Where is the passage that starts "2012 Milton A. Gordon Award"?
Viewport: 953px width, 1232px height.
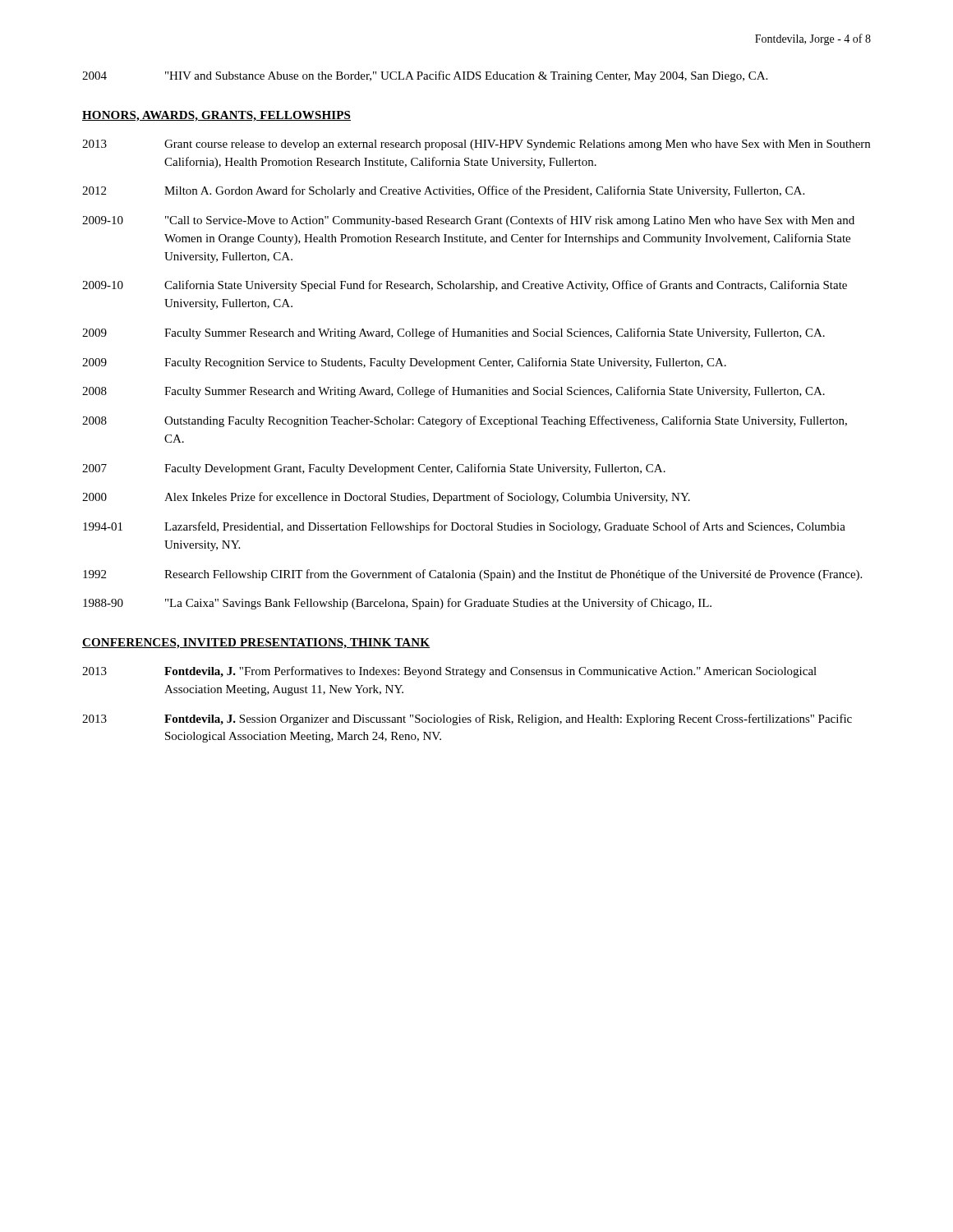pos(476,192)
